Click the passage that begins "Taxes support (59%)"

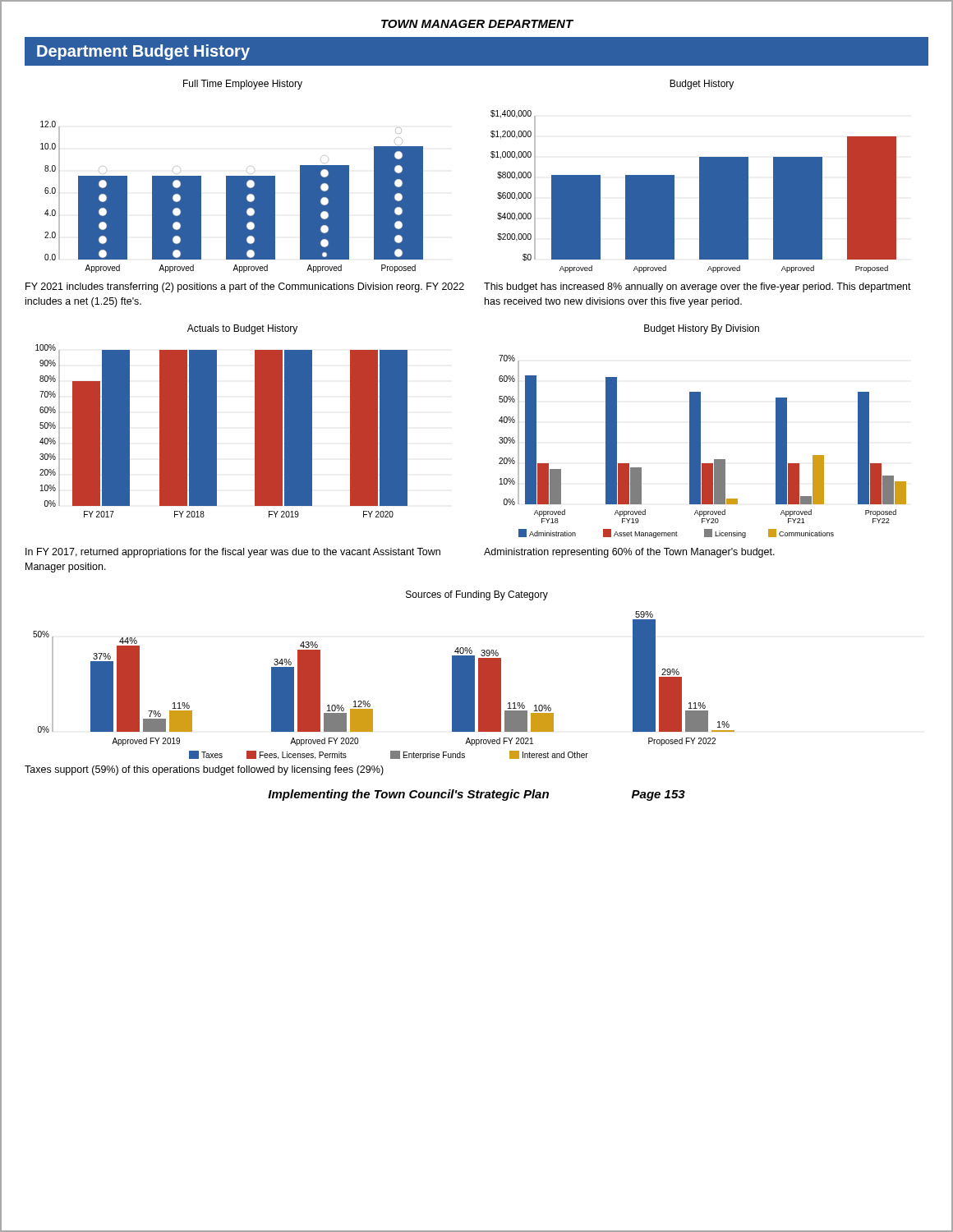tap(204, 769)
